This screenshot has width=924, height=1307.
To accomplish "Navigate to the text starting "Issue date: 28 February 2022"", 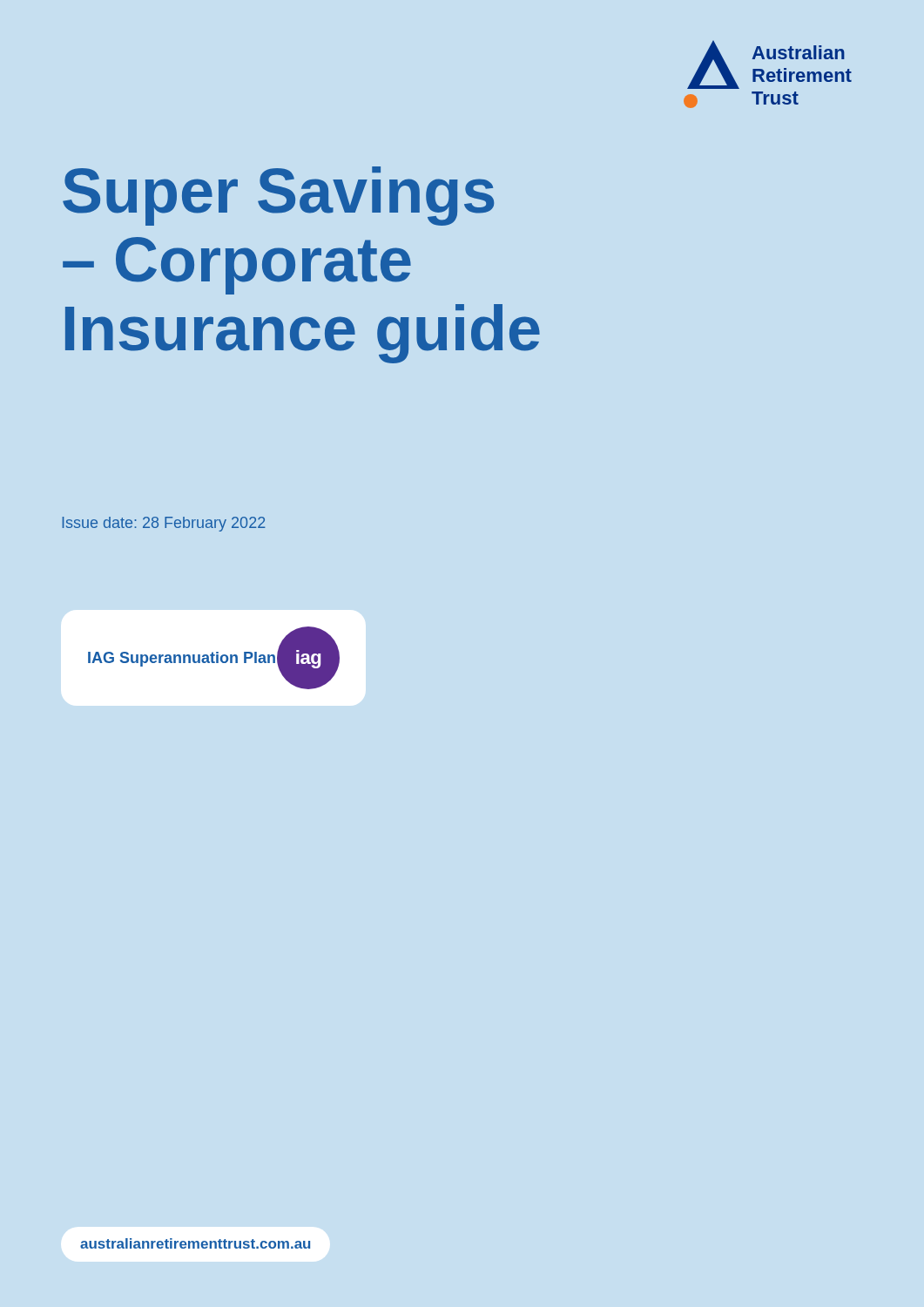I will coord(163,523).
